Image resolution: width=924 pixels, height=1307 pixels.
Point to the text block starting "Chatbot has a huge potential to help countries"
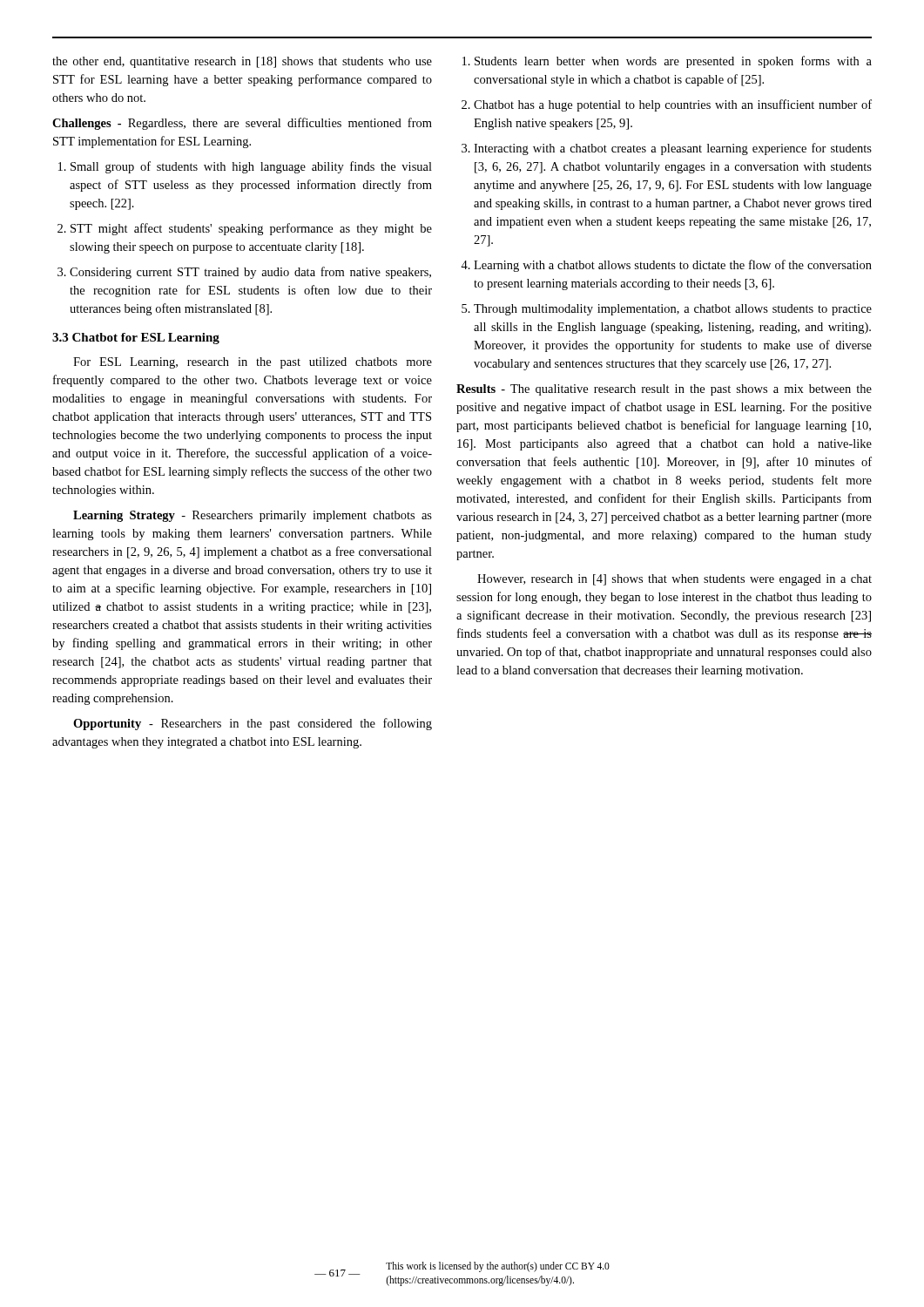[x=664, y=114]
